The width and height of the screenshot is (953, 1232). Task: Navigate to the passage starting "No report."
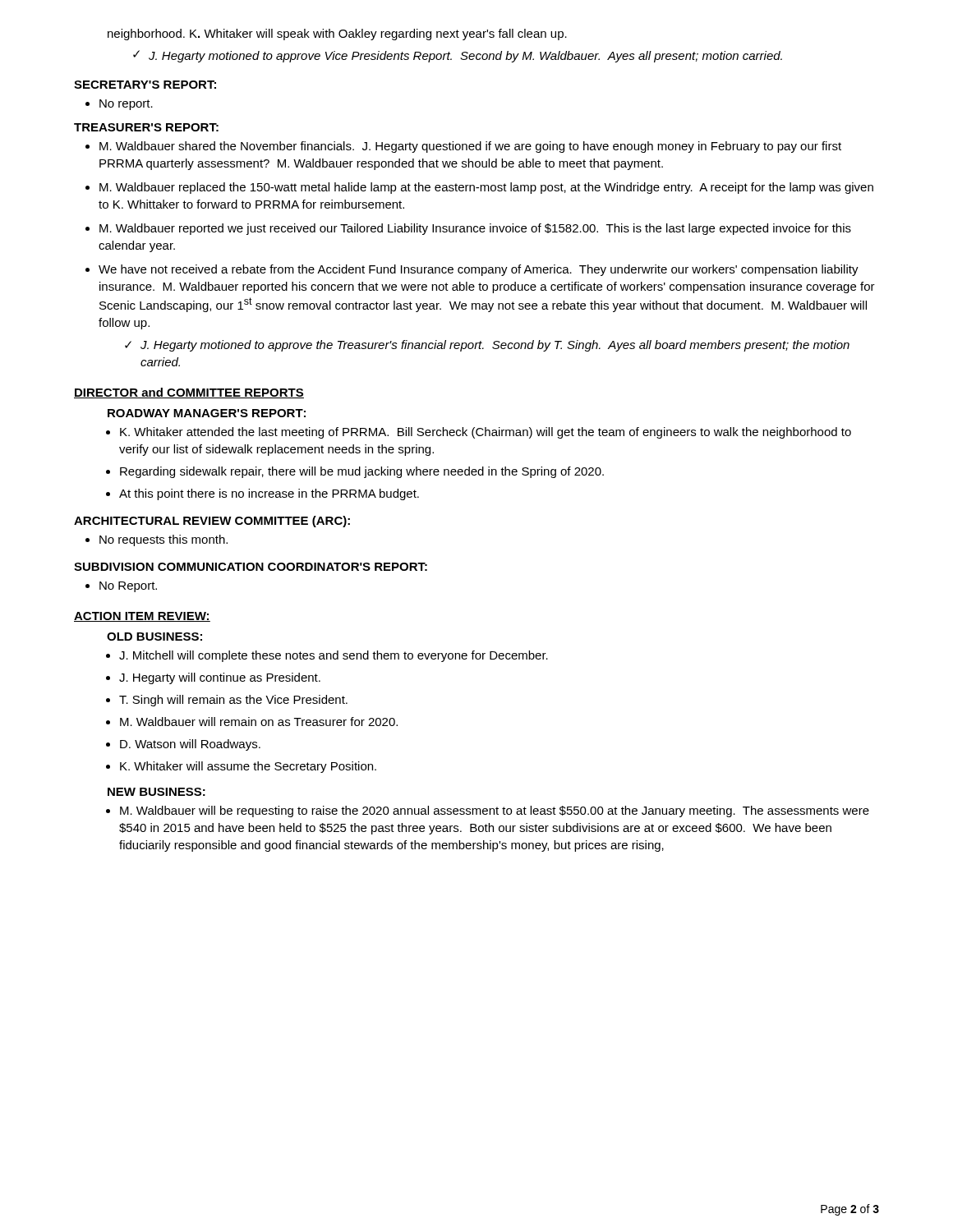tap(119, 105)
